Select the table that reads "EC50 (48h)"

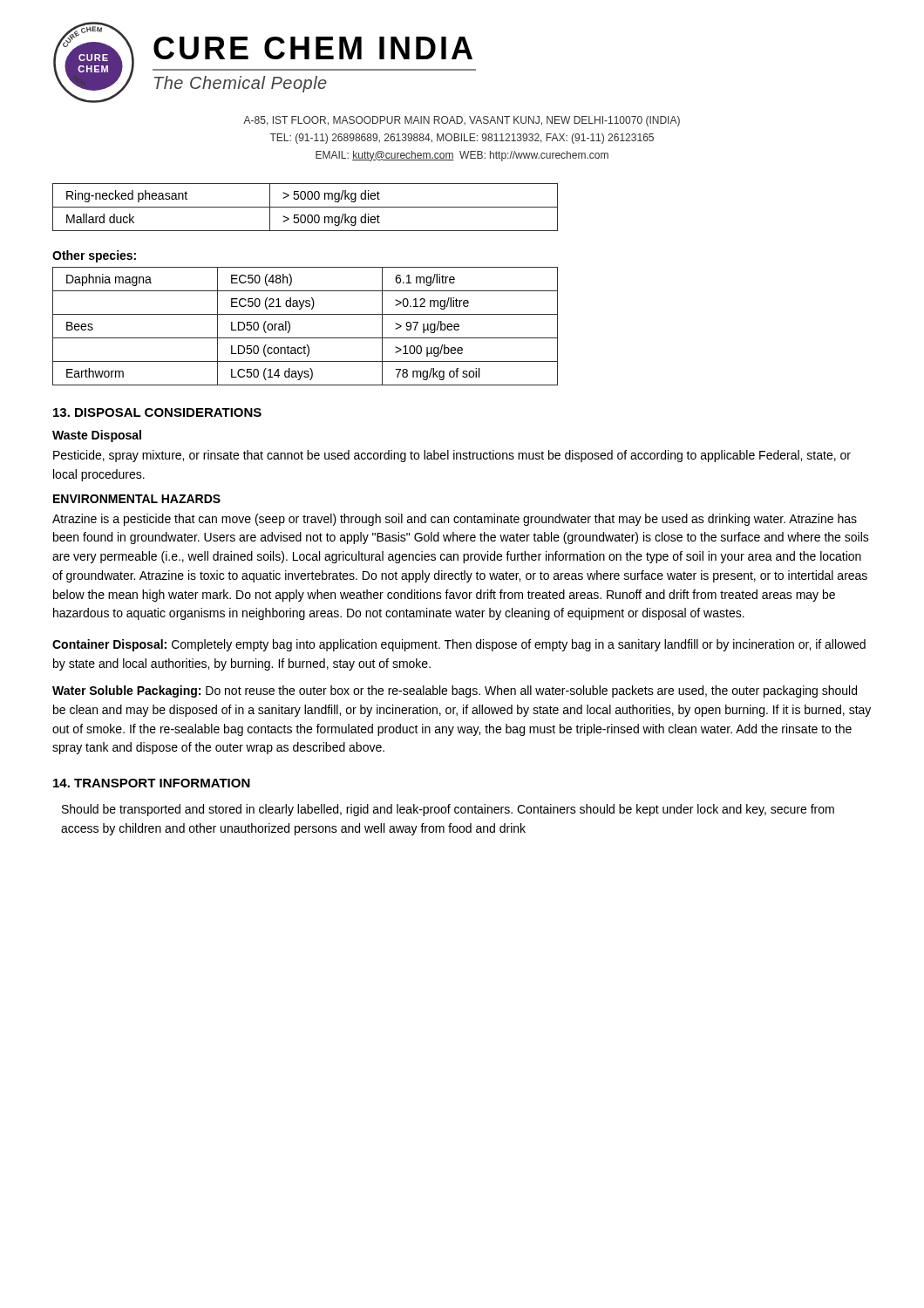(462, 326)
